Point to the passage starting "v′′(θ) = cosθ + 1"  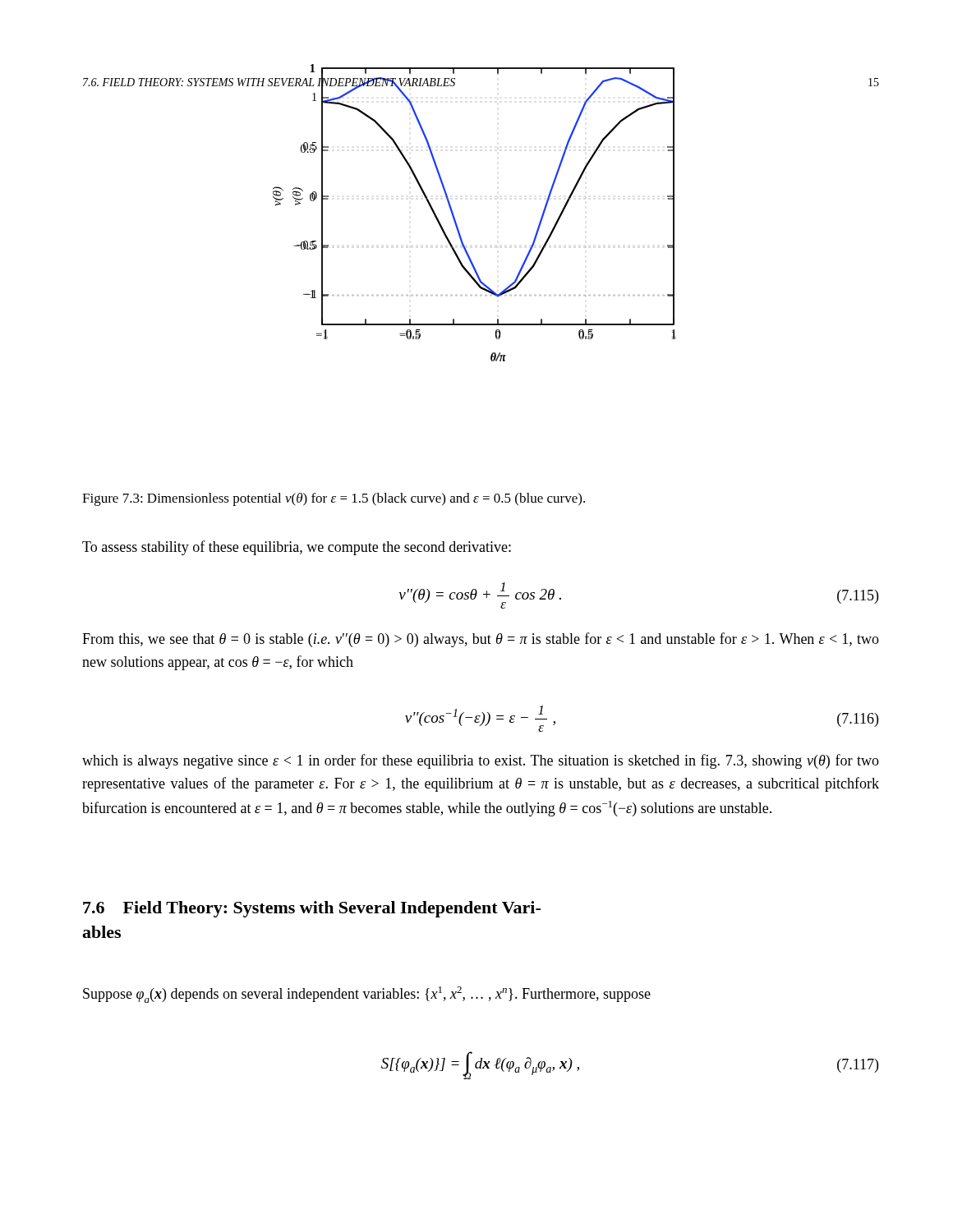(x=481, y=596)
